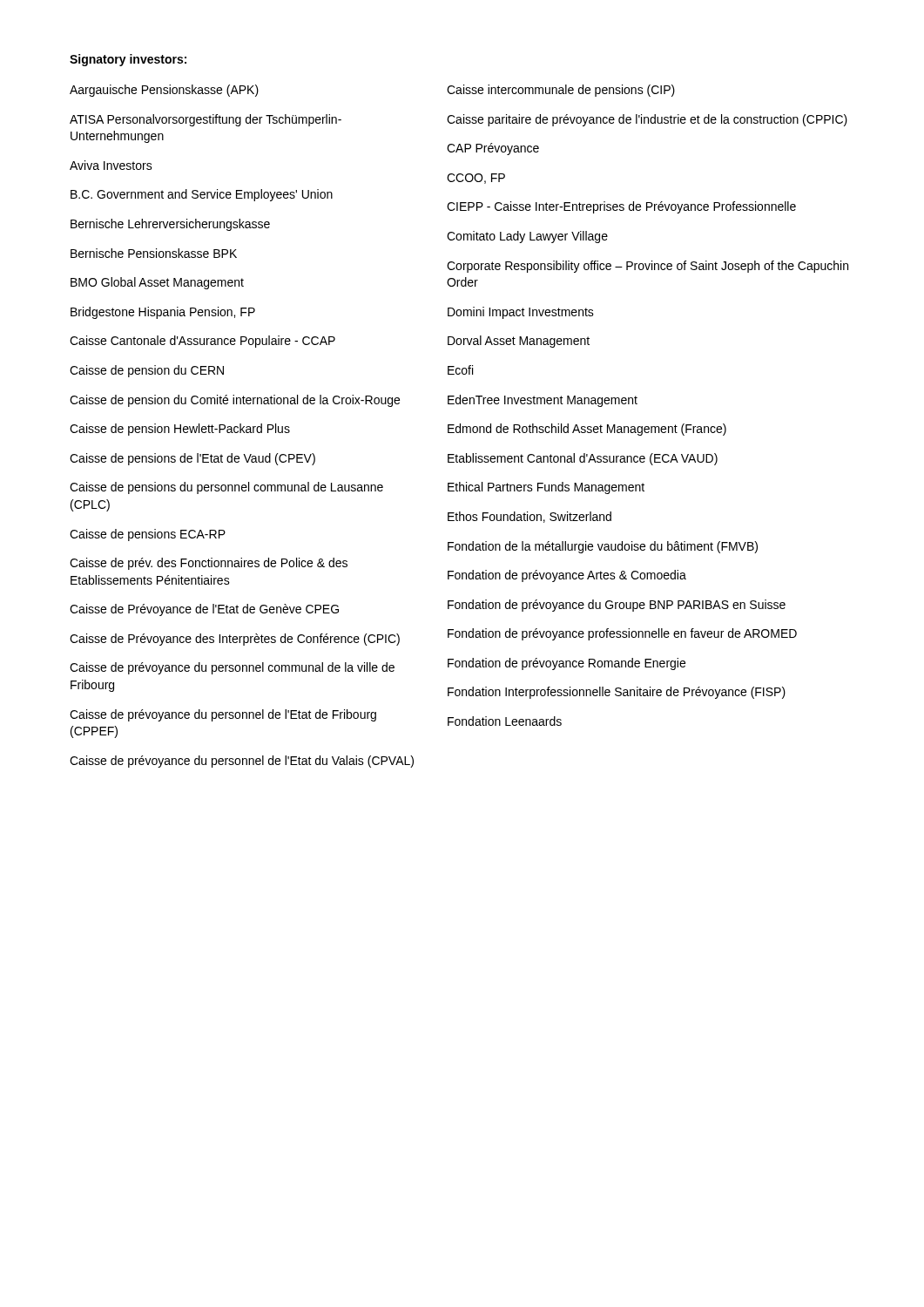Find the list item with the text "Caisse intercommunale de pensions (CIP)"
924x1307 pixels.
coord(561,90)
